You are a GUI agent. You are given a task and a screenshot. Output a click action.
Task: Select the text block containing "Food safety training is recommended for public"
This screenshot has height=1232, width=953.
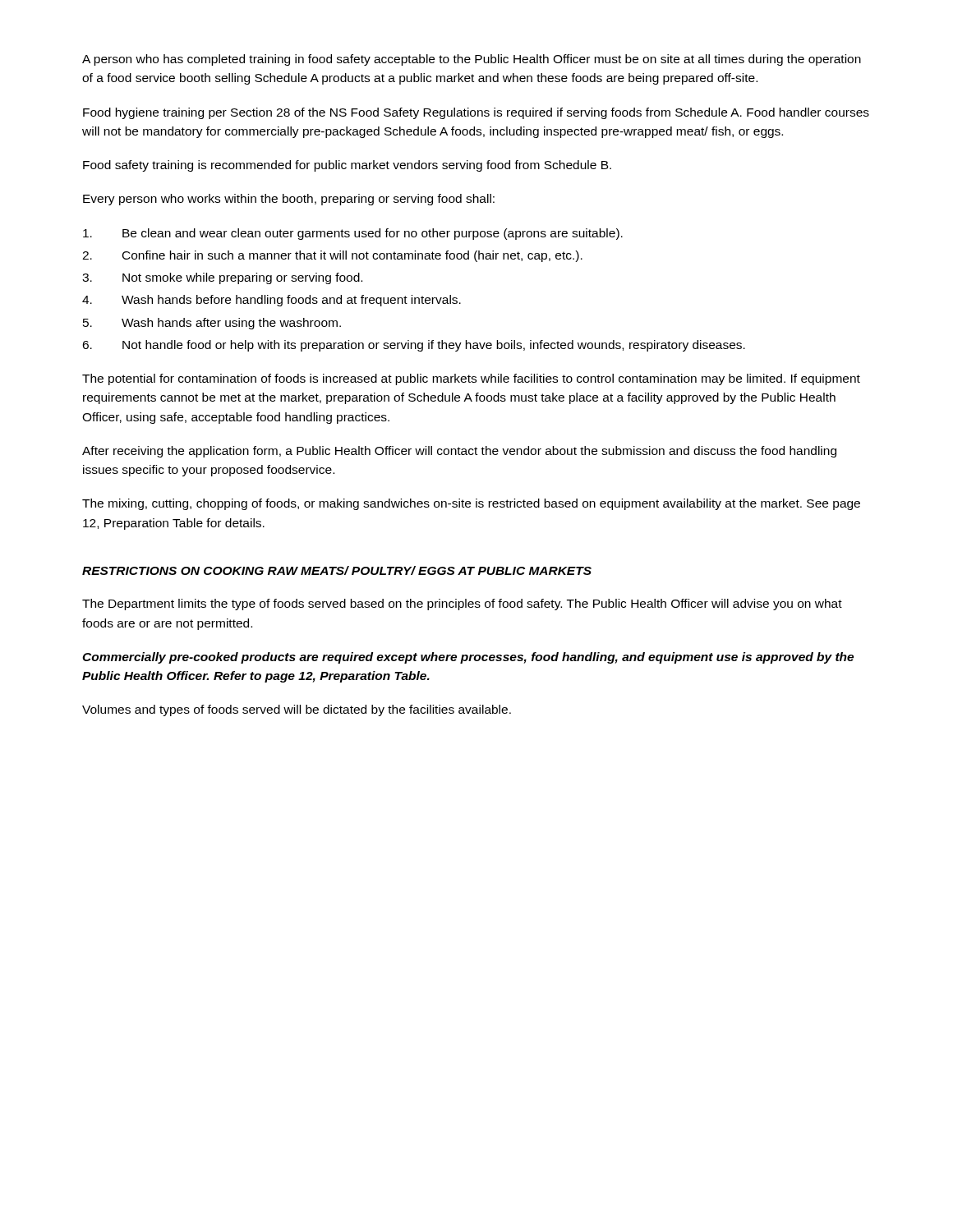(347, 165)
